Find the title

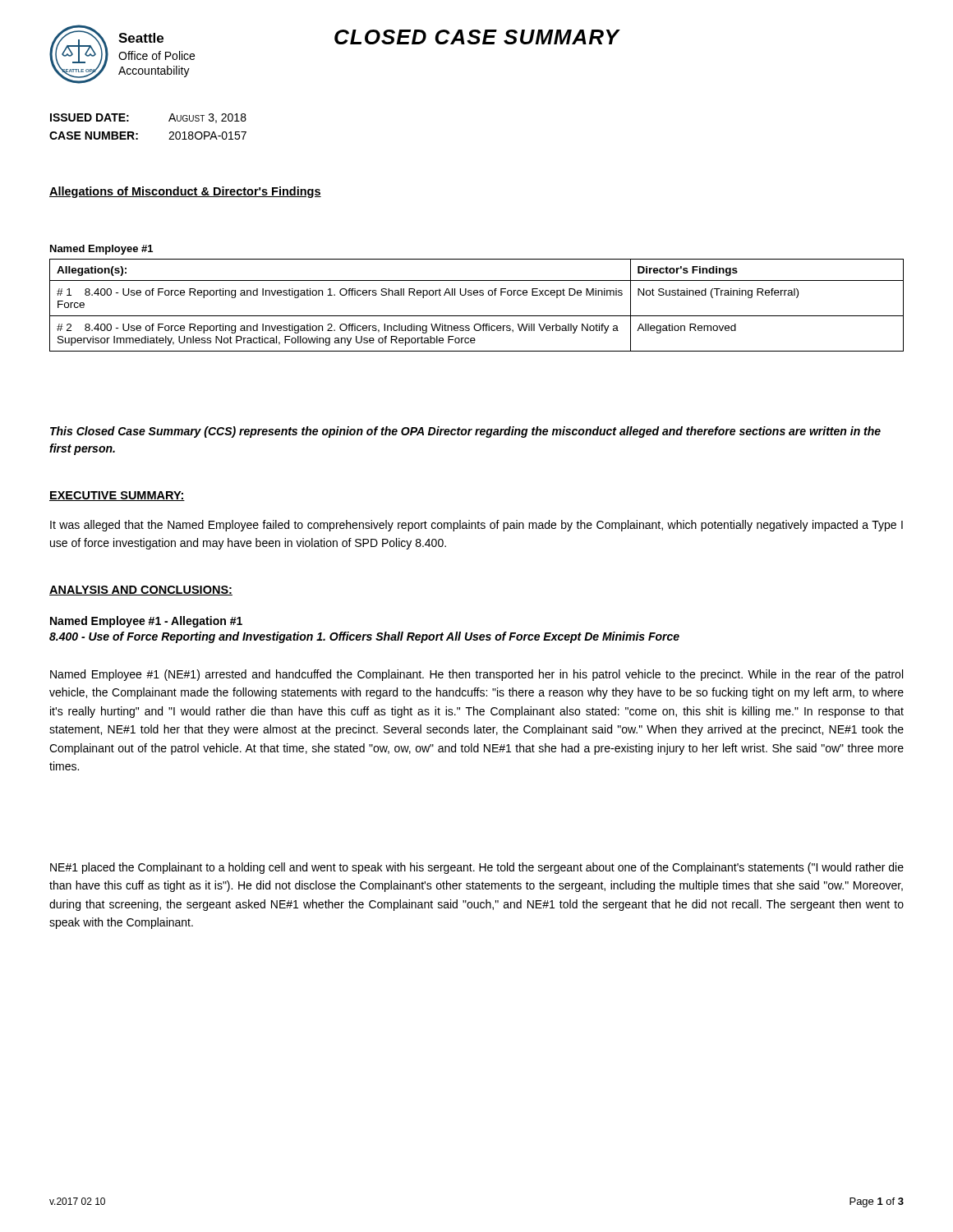point(476,37)
